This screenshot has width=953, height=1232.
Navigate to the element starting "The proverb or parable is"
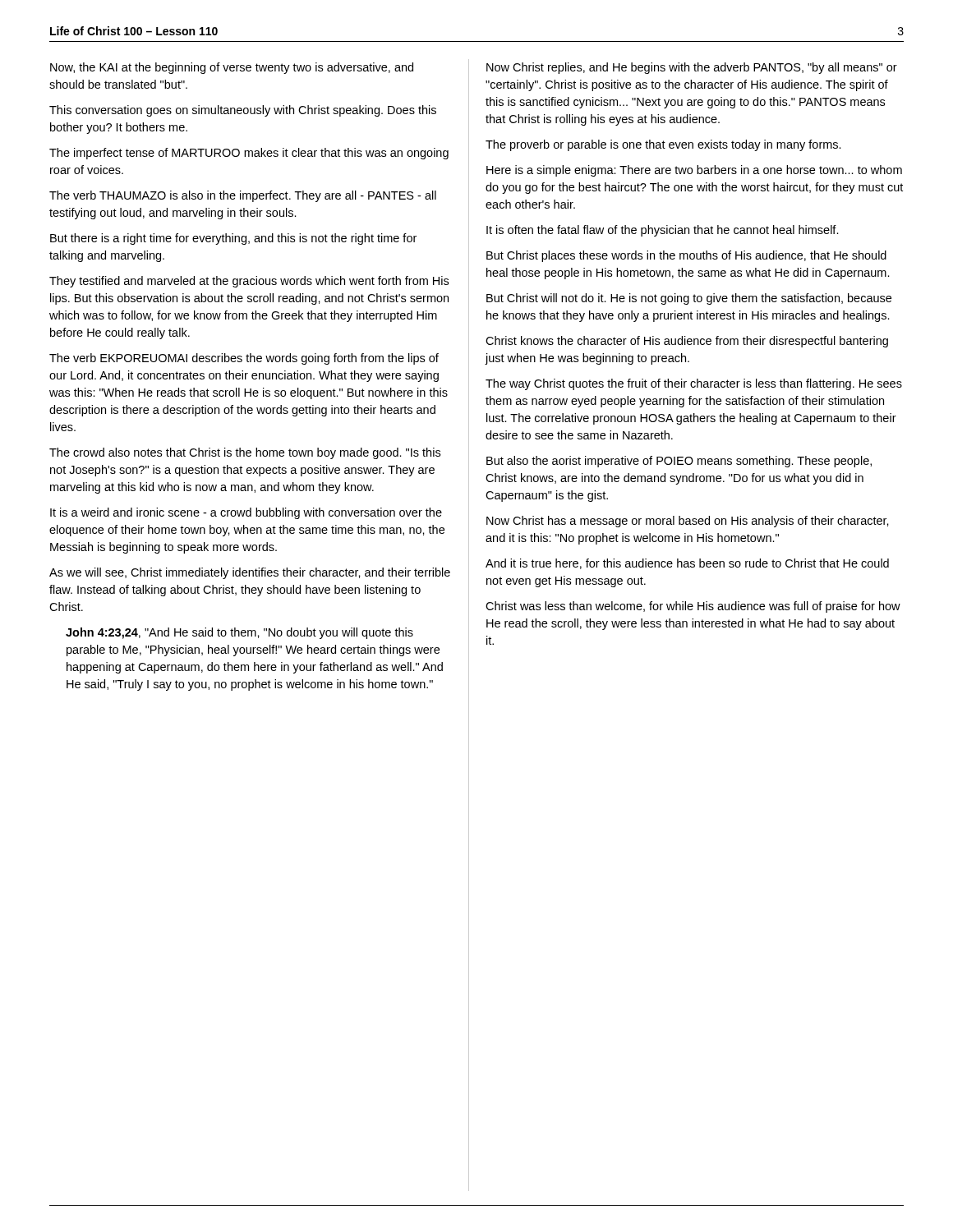(664, 145)
